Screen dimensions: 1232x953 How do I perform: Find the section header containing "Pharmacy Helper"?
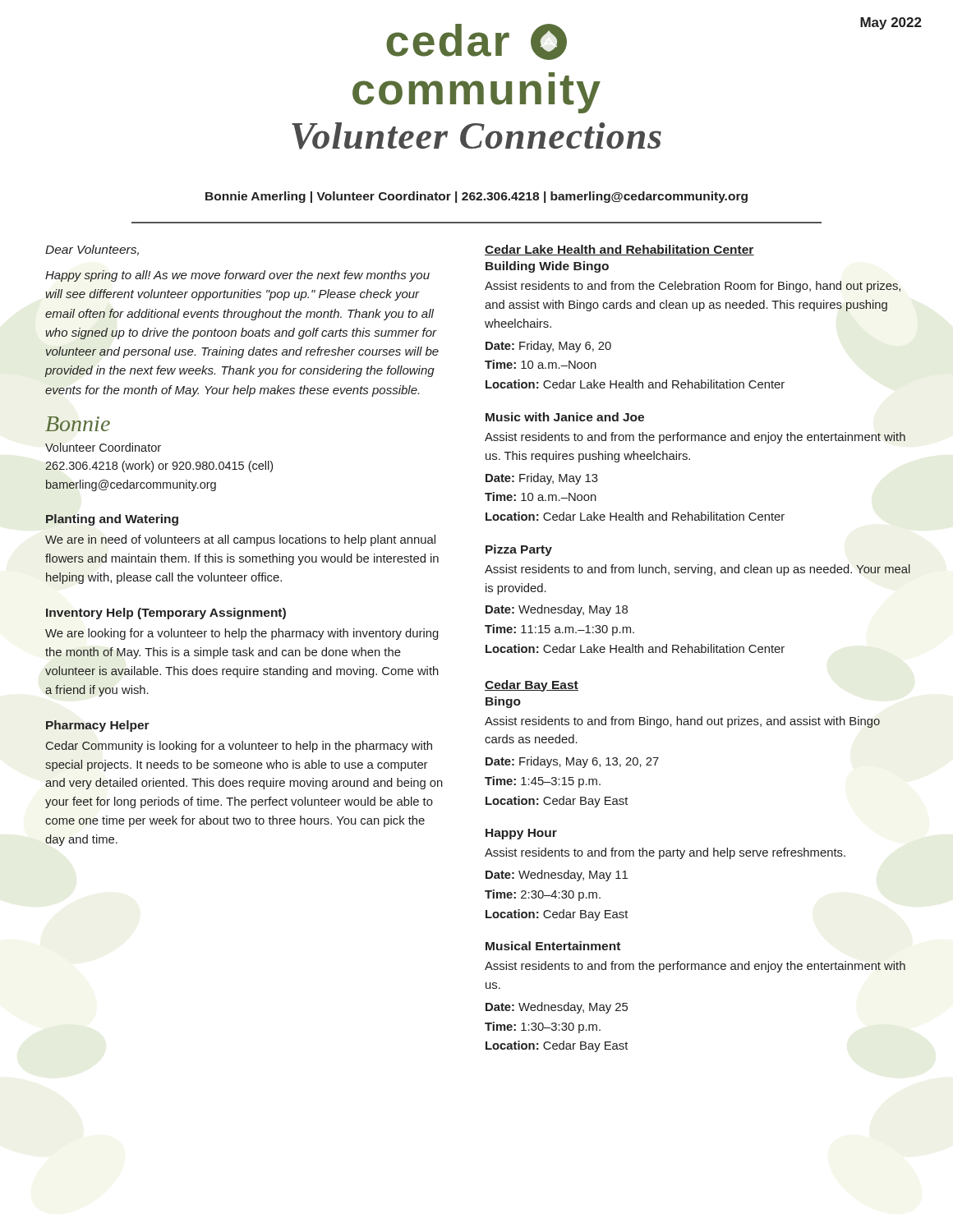97,724
